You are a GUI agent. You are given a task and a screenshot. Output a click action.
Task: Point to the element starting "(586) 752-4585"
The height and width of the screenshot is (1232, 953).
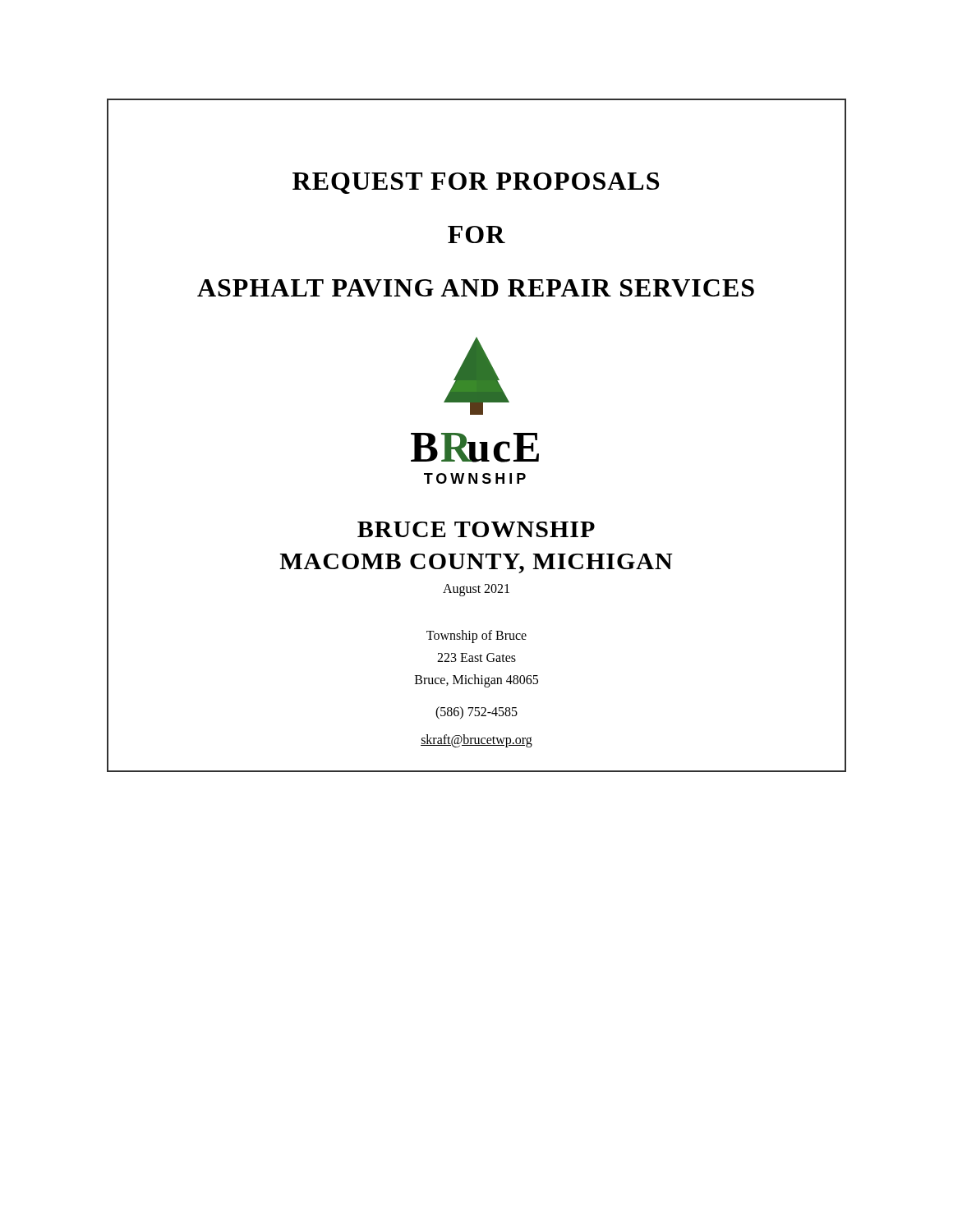pyautogui.click(x=476, y=711)
